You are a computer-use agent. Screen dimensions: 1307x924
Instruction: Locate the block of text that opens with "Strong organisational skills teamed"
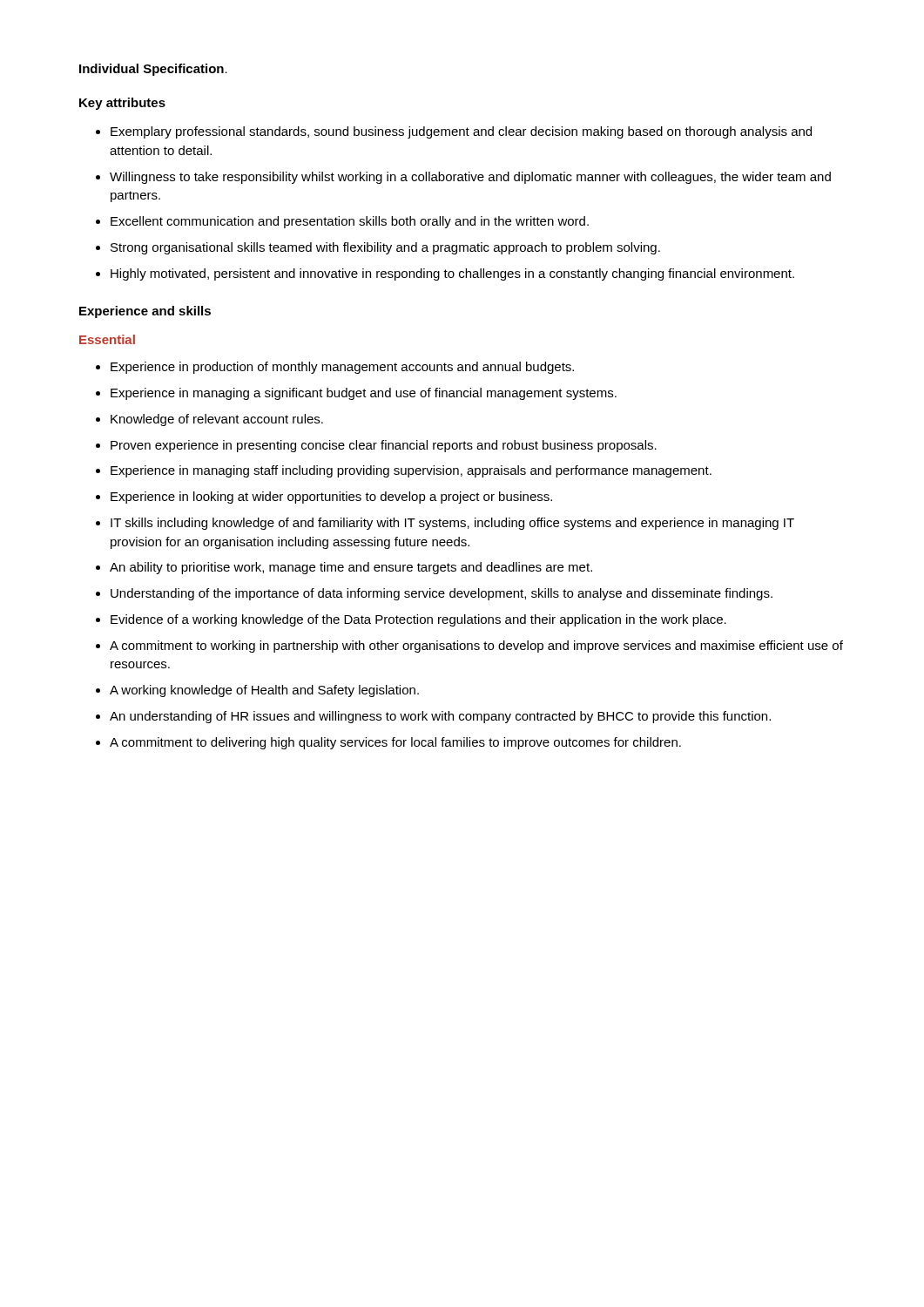pos(385,247)
